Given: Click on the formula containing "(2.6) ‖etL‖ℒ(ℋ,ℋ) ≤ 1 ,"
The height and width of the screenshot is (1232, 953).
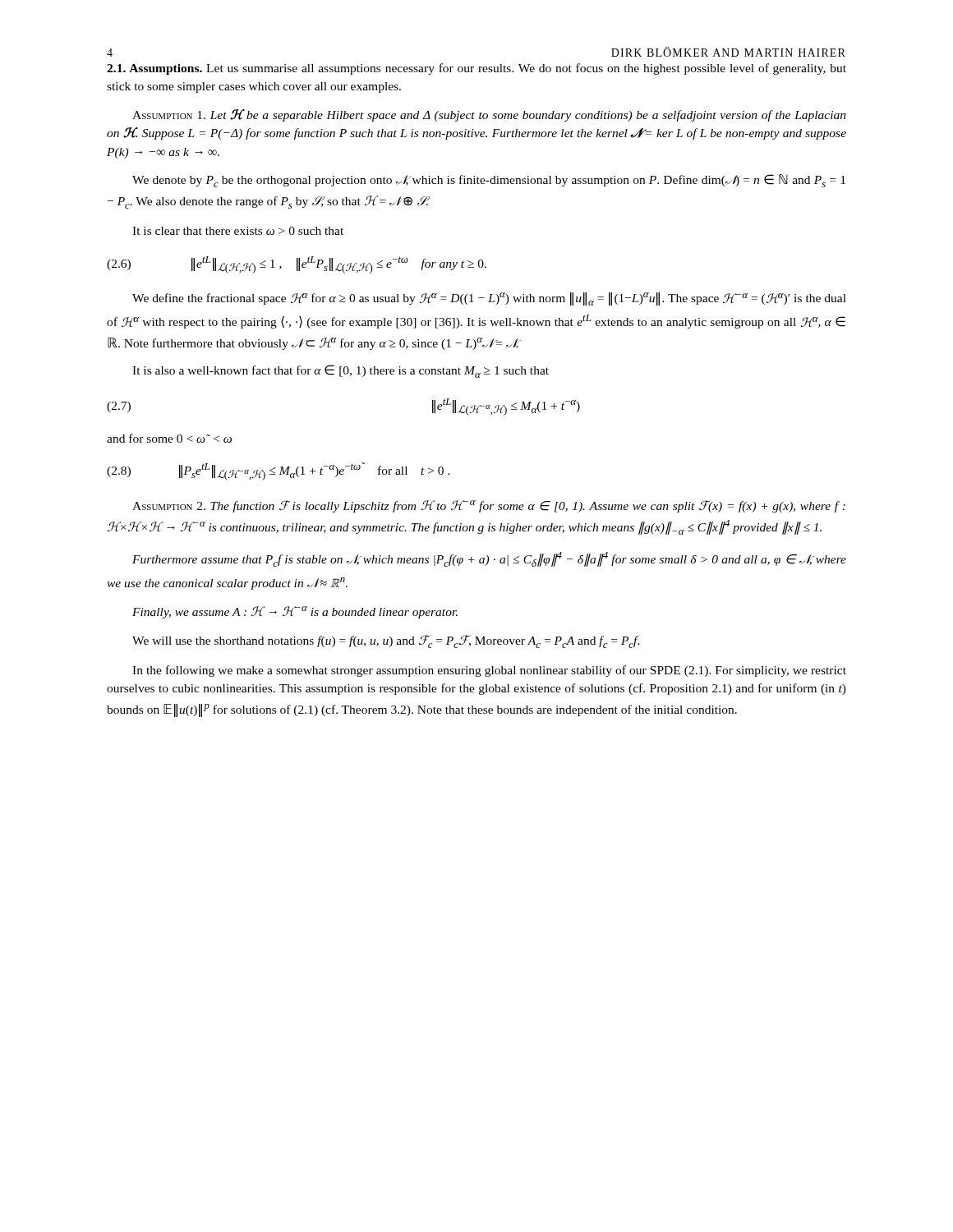Looking at the screenshot, I should coord(476,264).
